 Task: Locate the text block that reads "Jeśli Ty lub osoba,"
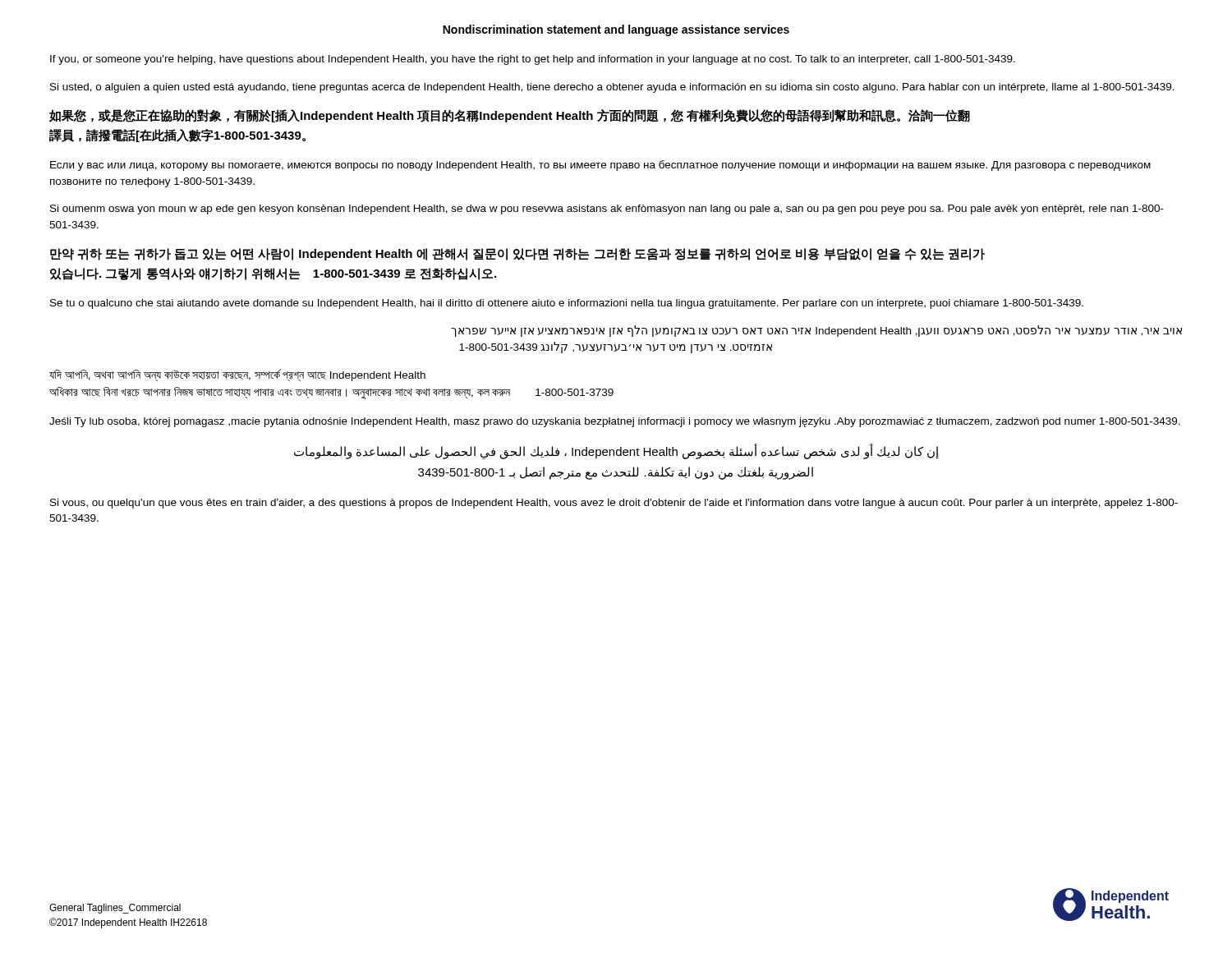(615, 421)
